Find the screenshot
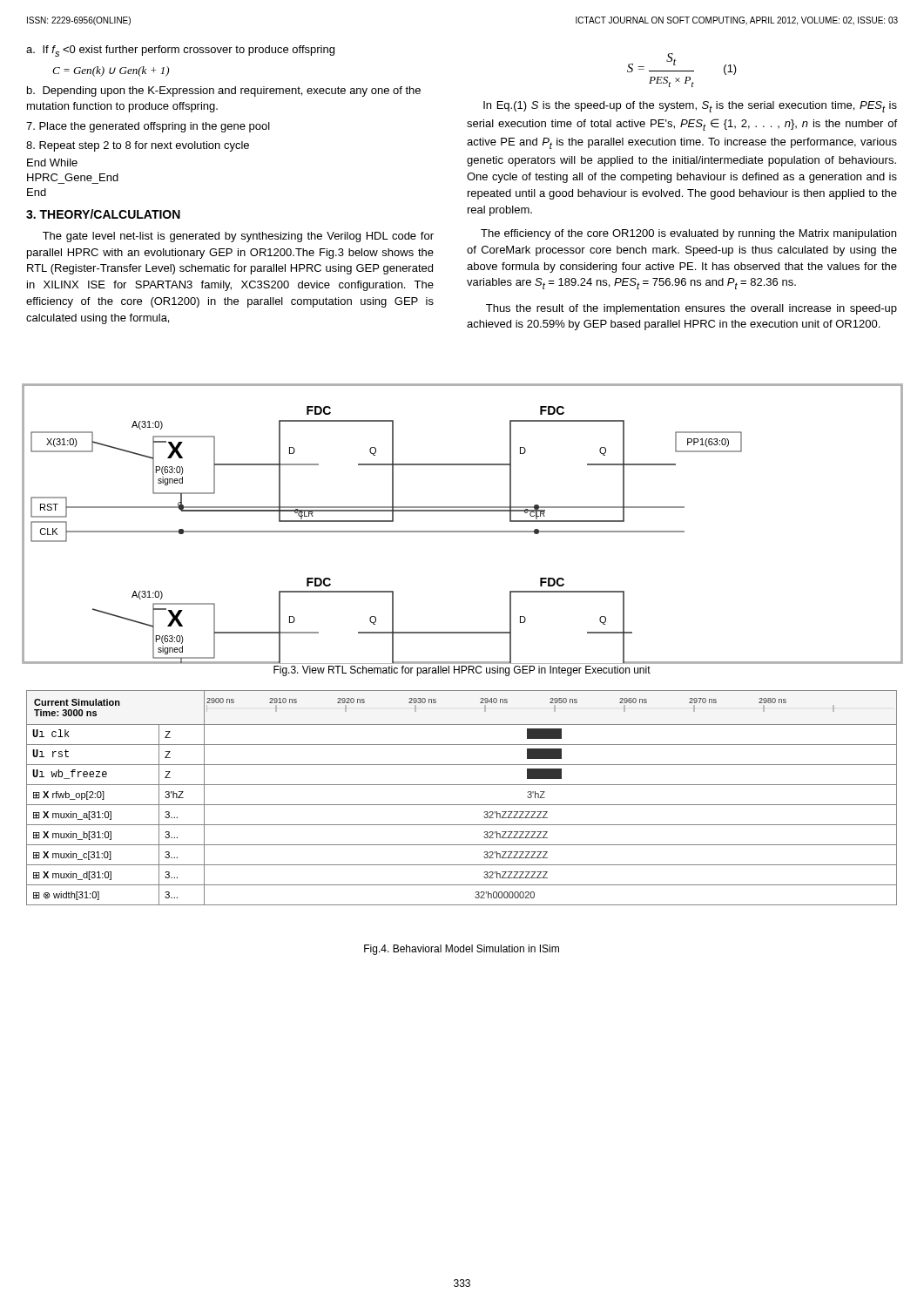The image size is (924, 1307). (x=462, y=798)
